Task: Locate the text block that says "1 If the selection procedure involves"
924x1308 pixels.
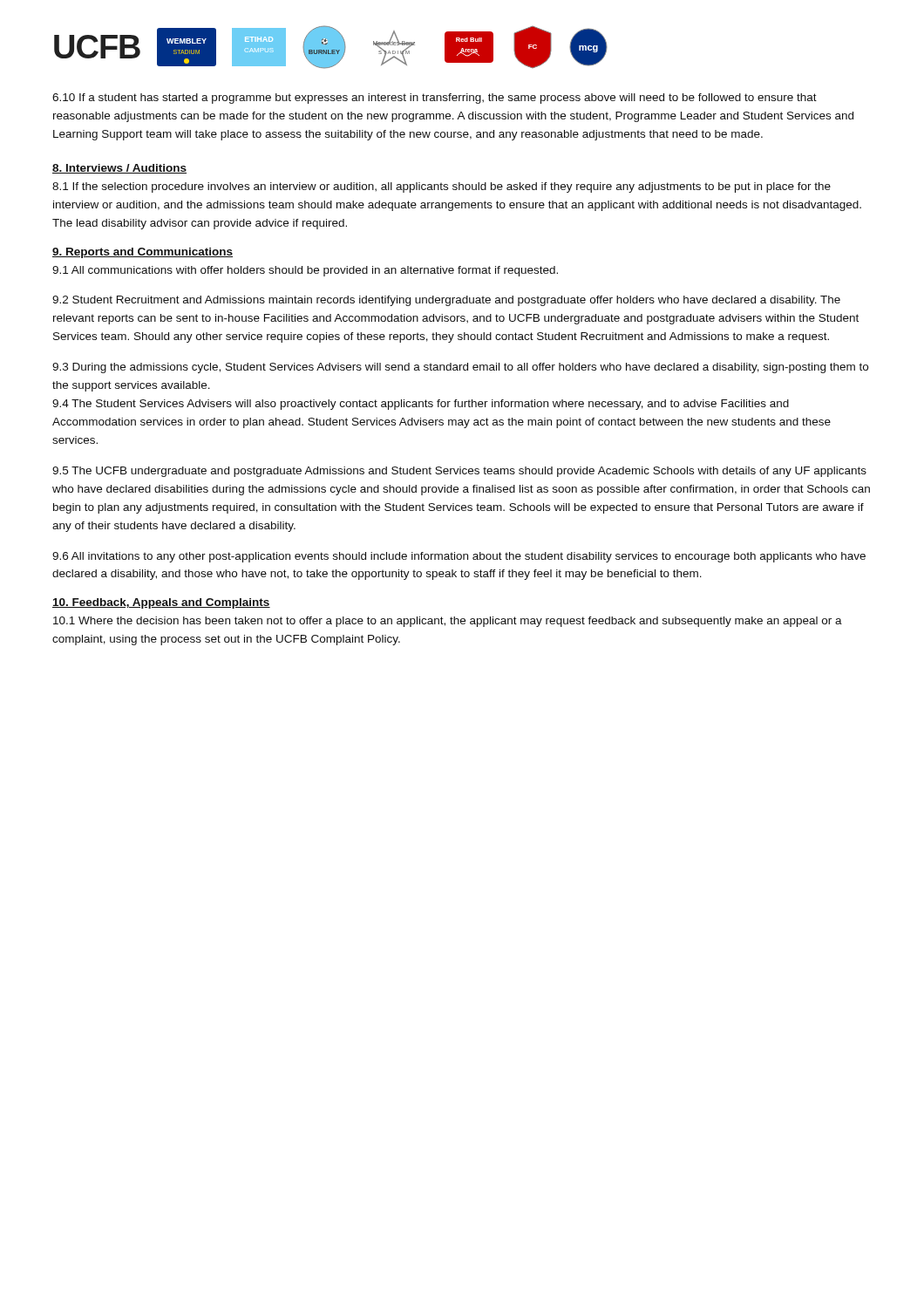Action: point(457,204)
